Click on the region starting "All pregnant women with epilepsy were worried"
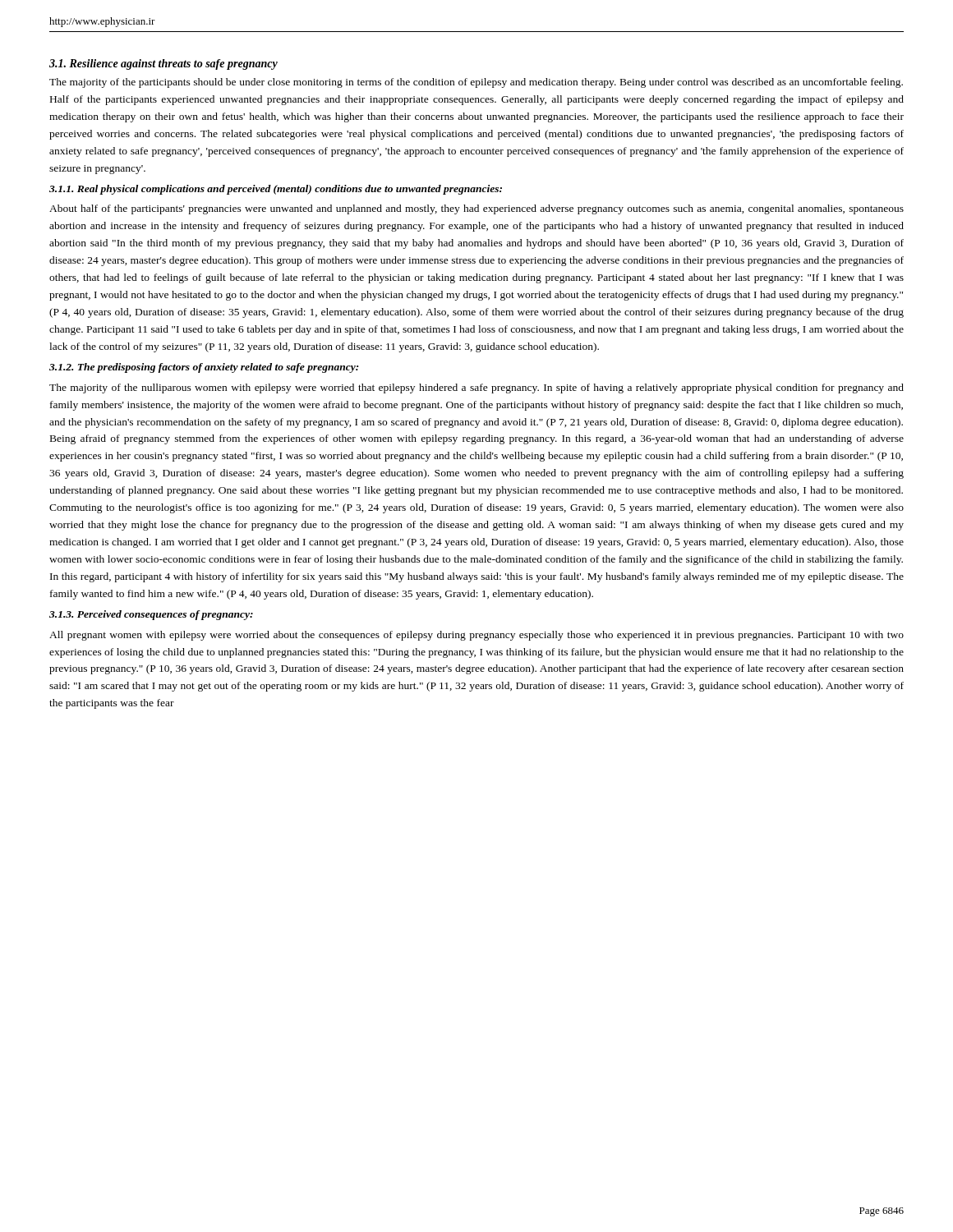This screenshot has width=953, height=1232. coord(476,668)
